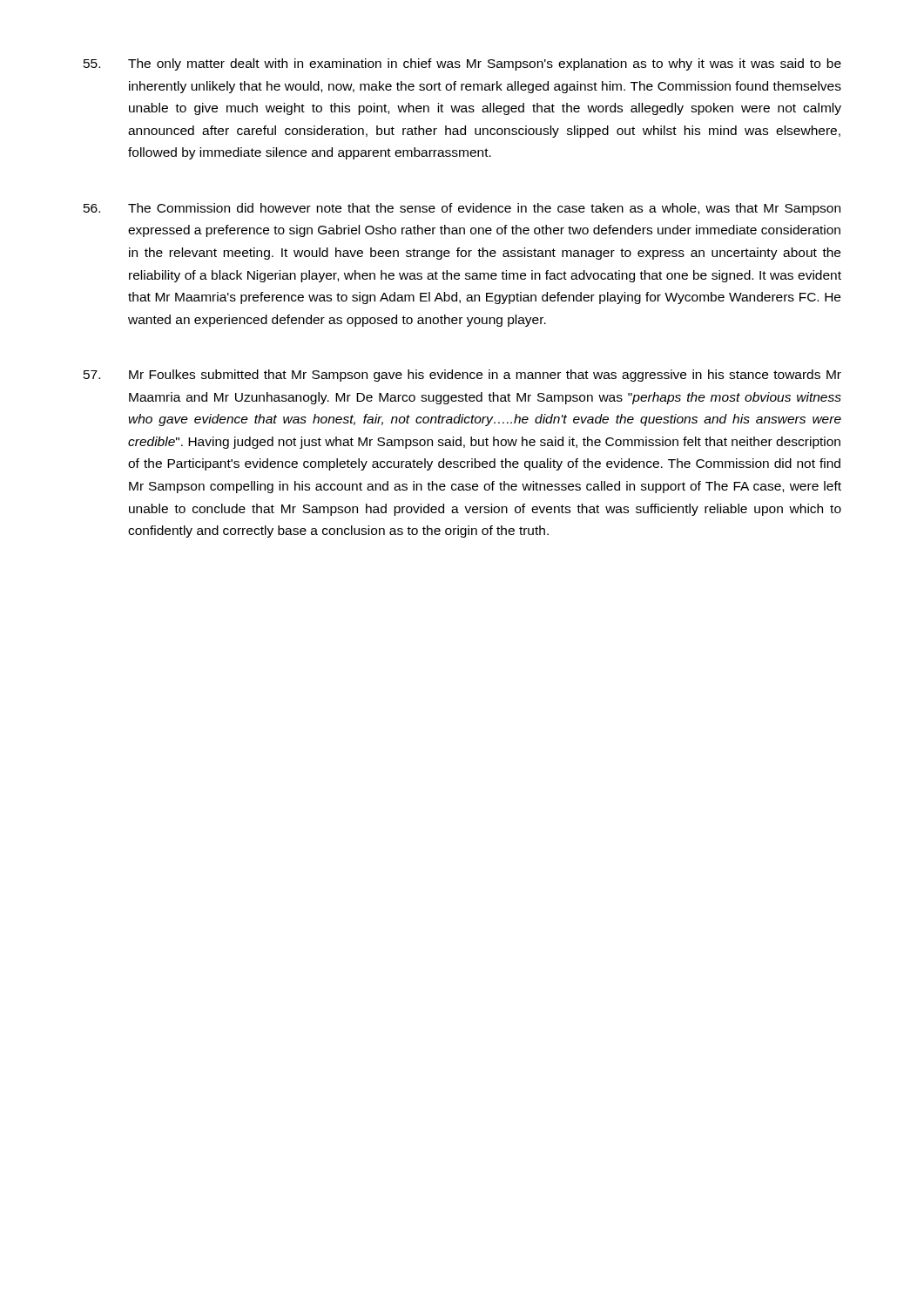Locate the block of text that opens with "56. The Commission did"
924x1307 pixels.
point(462,264)
